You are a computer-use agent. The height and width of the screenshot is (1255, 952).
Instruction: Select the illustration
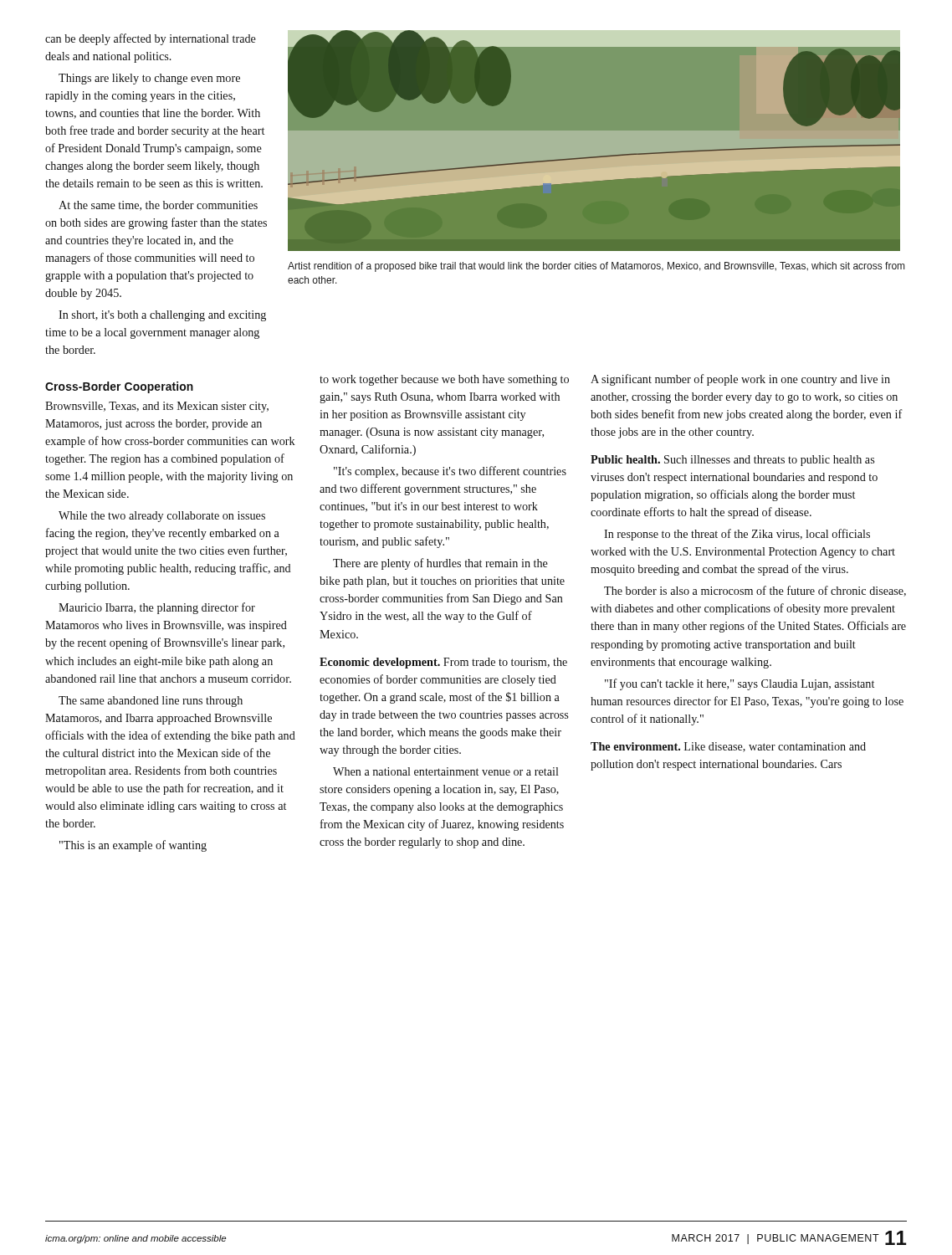(597, 142)
